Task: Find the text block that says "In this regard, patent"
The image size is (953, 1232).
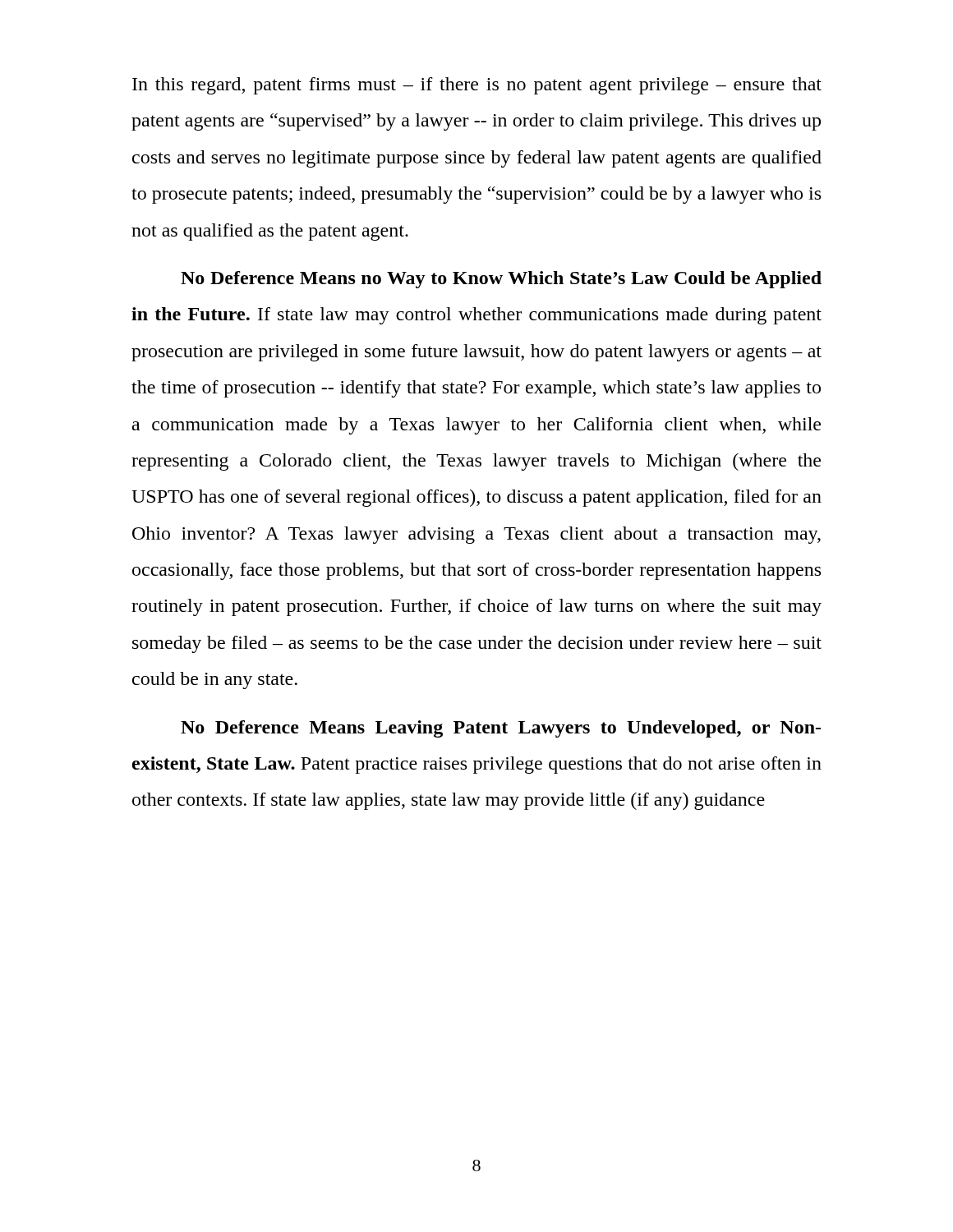Action: click(476, 157)
